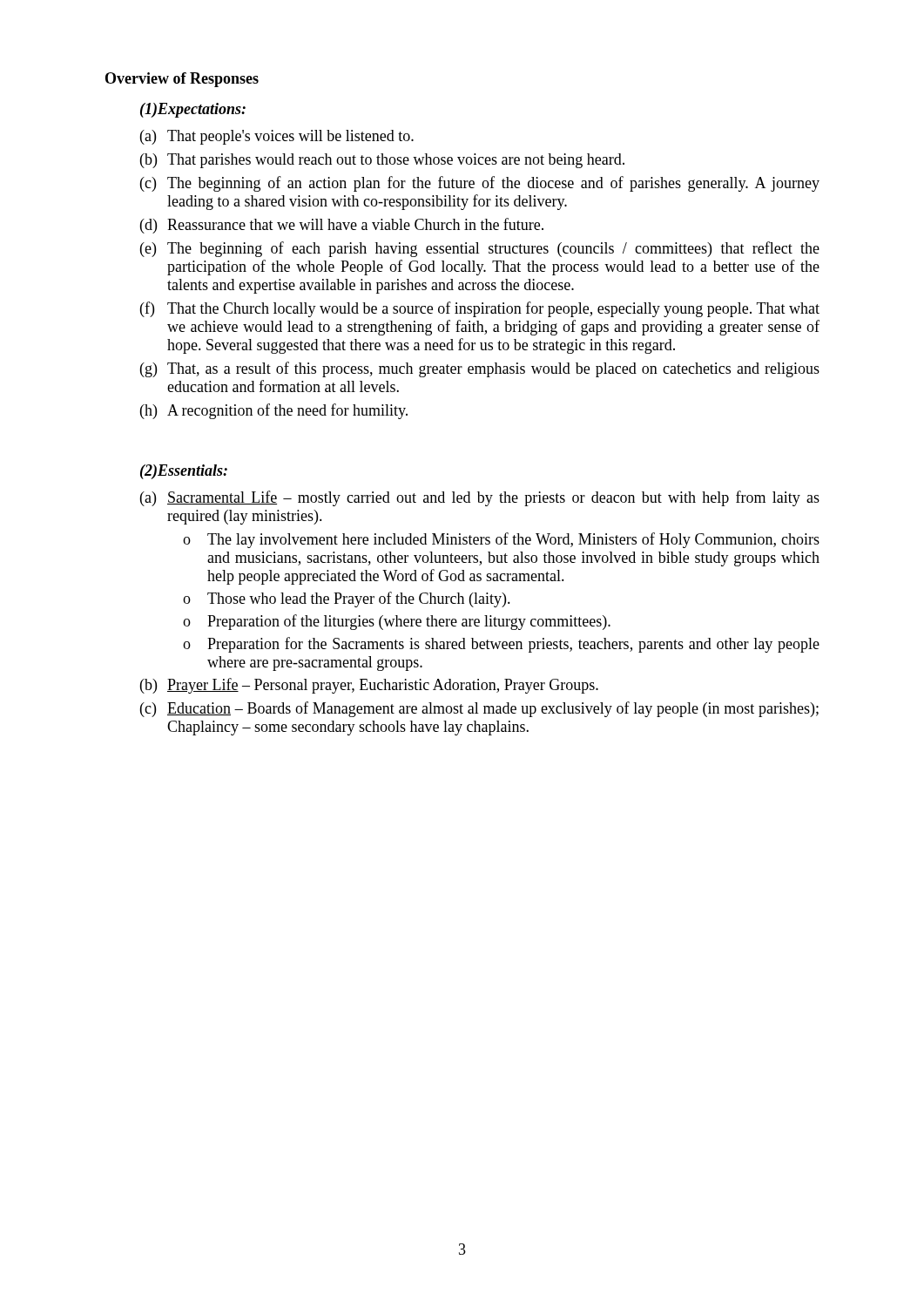924x1307 pixels.
Task: Select the region starting "(f) That the Church locally would"
Action: tap(479, 327)
